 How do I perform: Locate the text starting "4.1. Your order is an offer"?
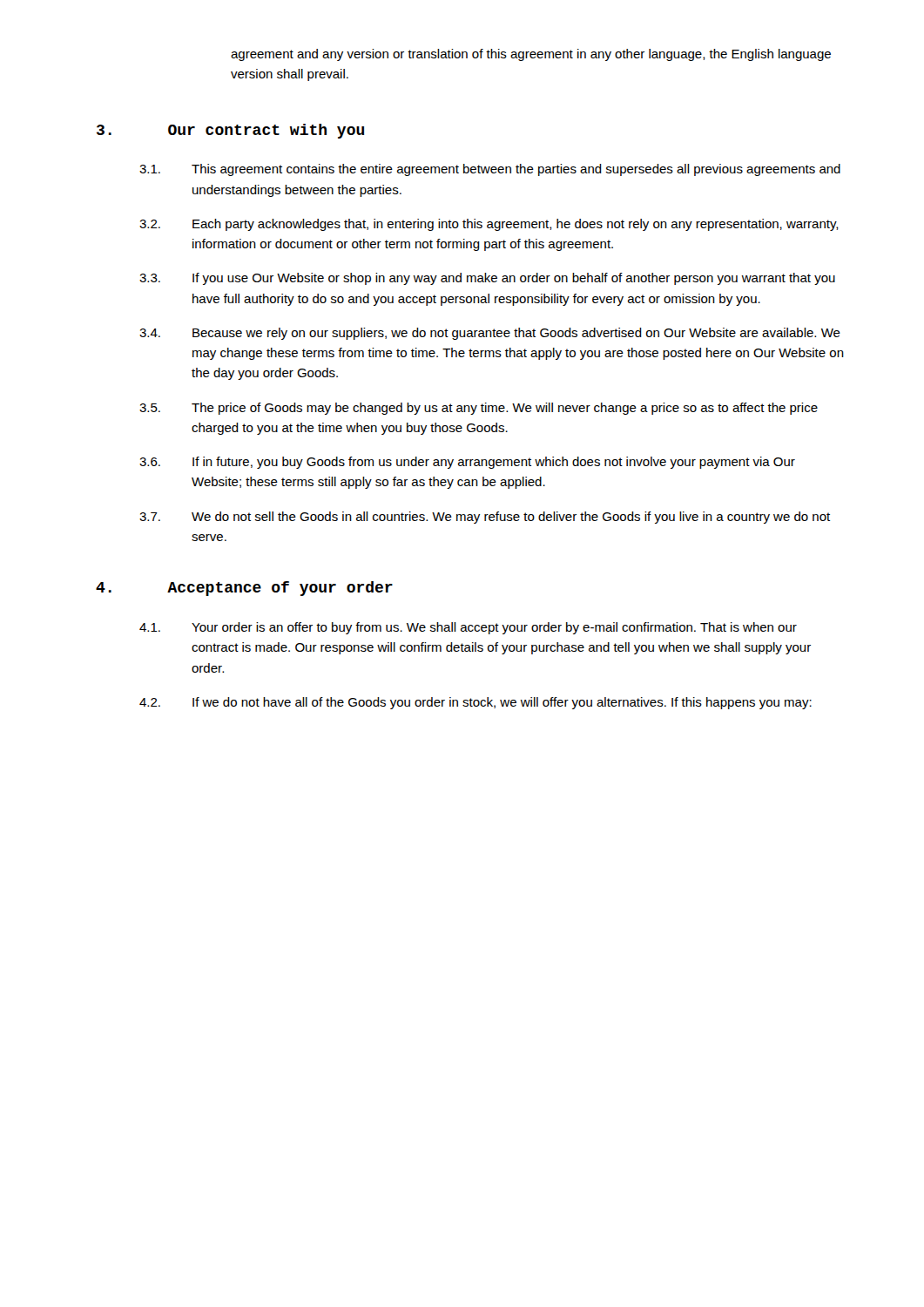[x=492, y=647]
